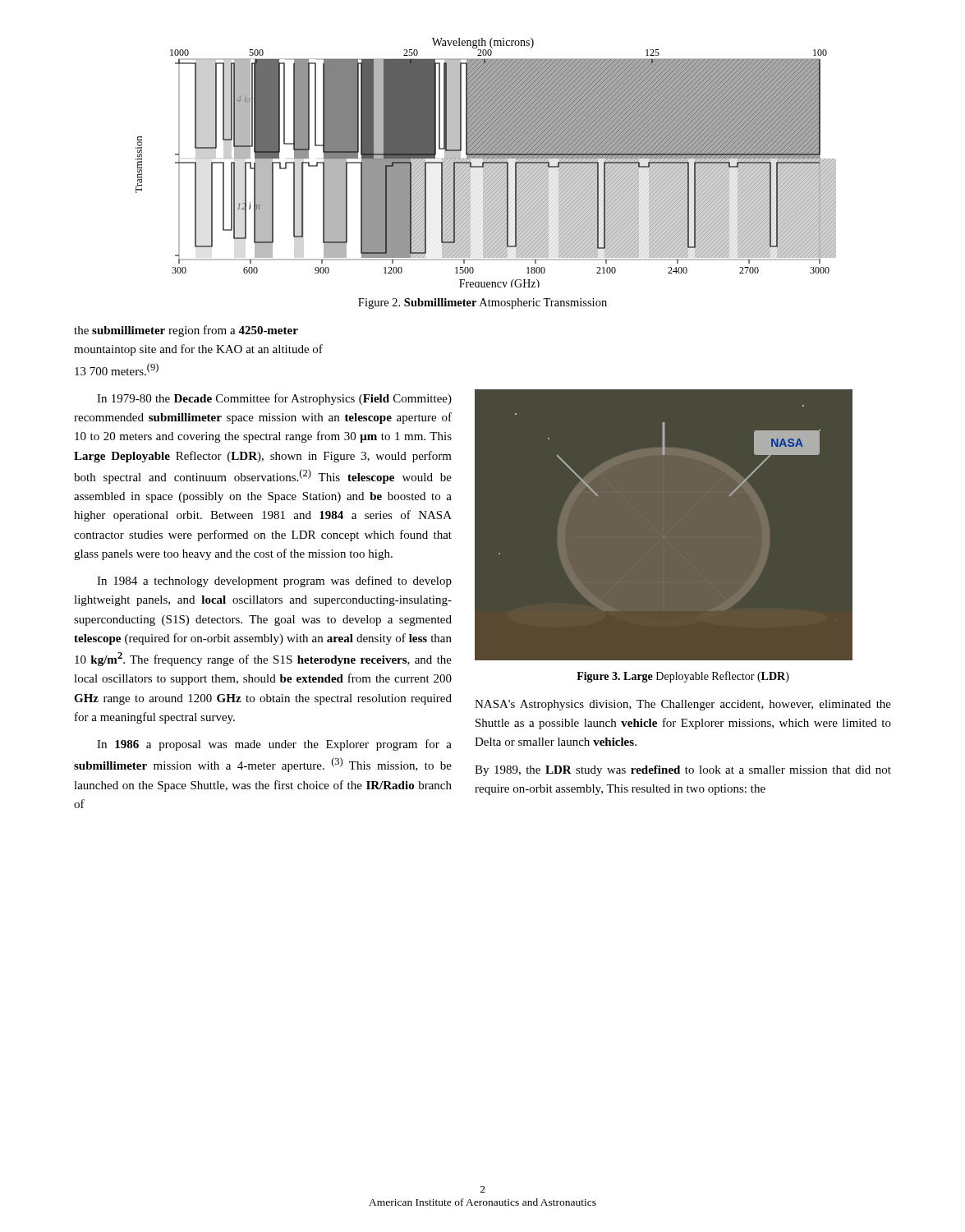
Task: Click on the passage starting "NASA's Astrophysics division, The Challenger accident, however, eliminated"
Action: pos(683,705)
